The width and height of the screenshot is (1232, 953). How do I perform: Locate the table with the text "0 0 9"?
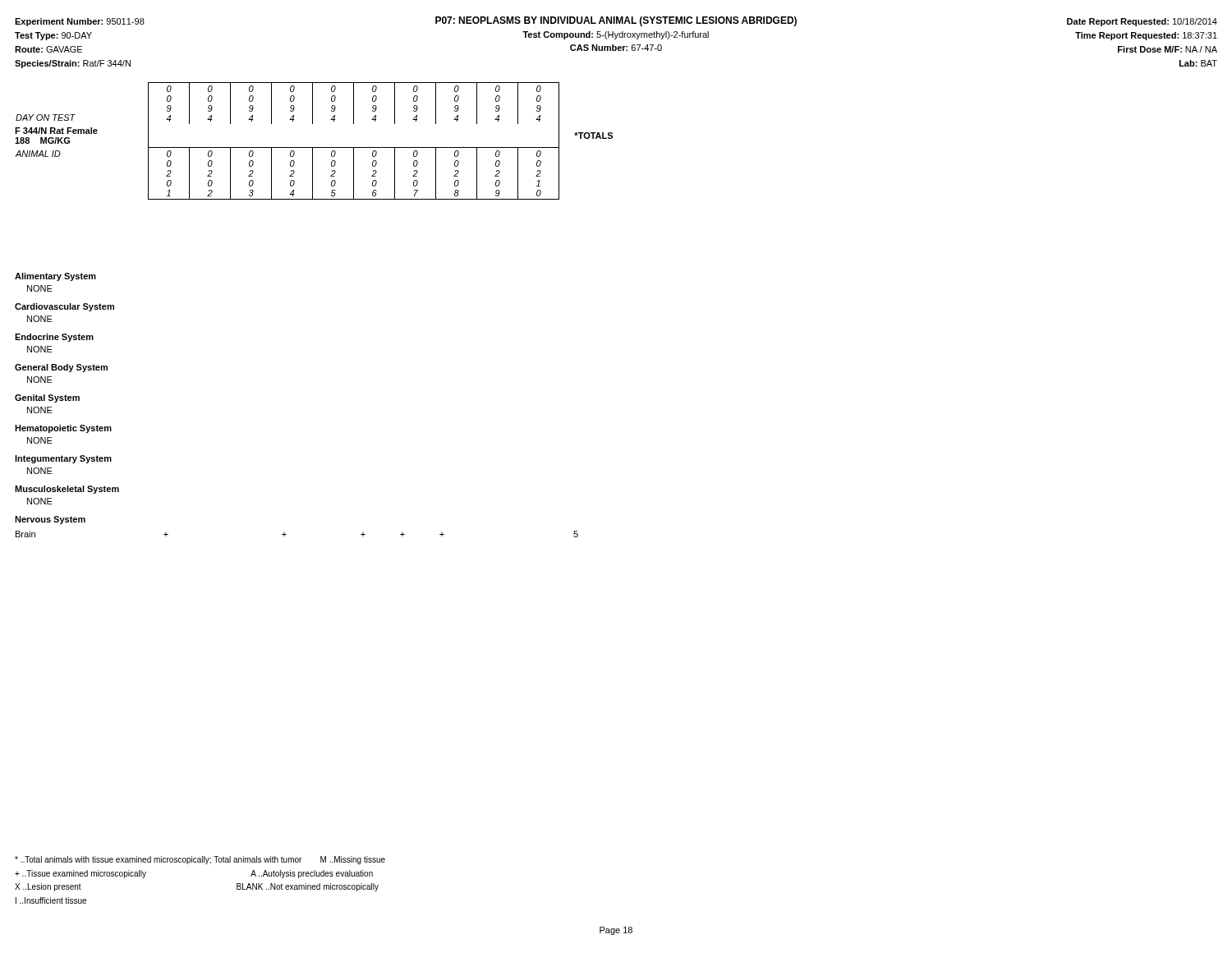coord(616,141)
